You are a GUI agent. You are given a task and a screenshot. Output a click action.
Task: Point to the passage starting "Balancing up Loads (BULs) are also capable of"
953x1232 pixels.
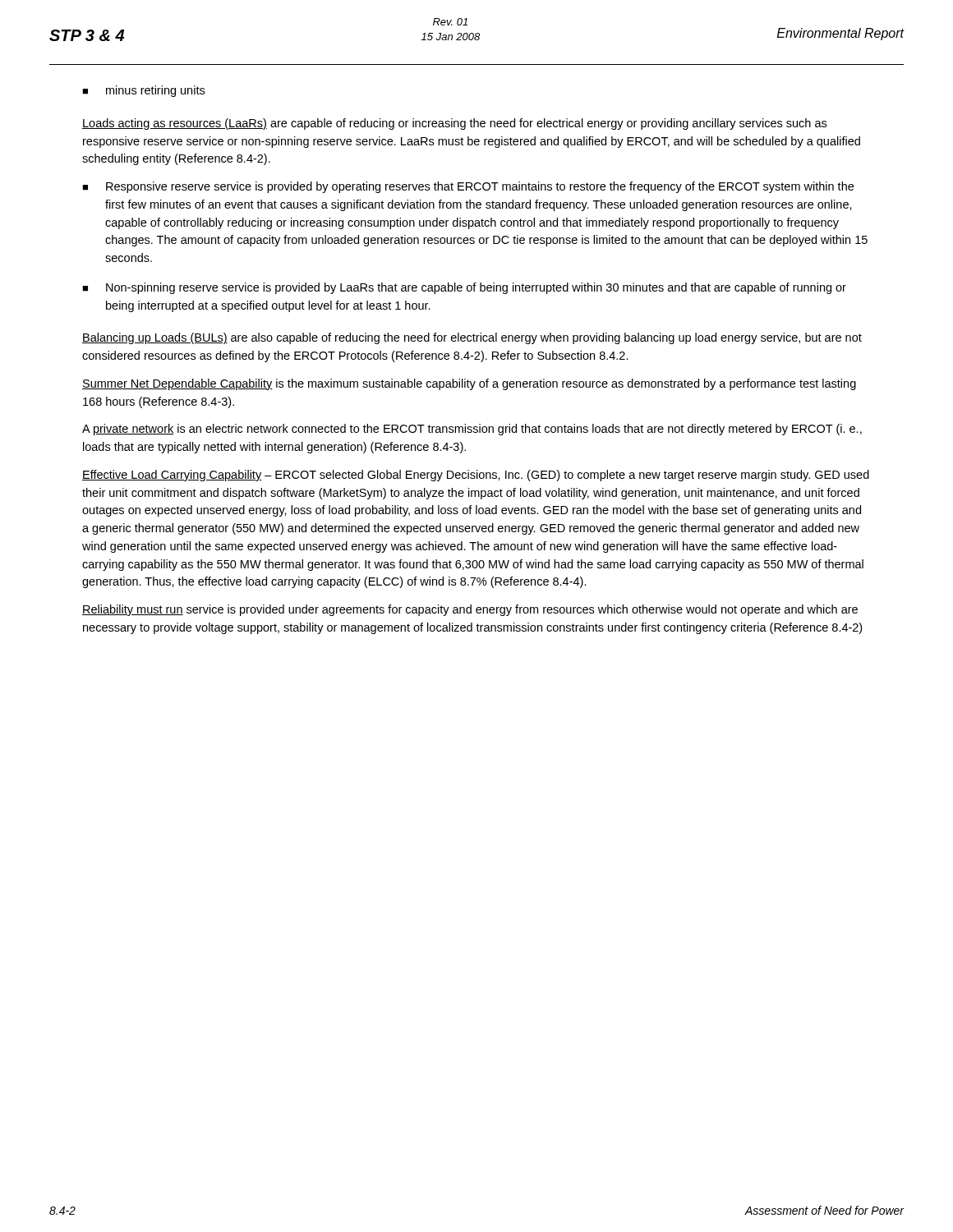(476, 347)
